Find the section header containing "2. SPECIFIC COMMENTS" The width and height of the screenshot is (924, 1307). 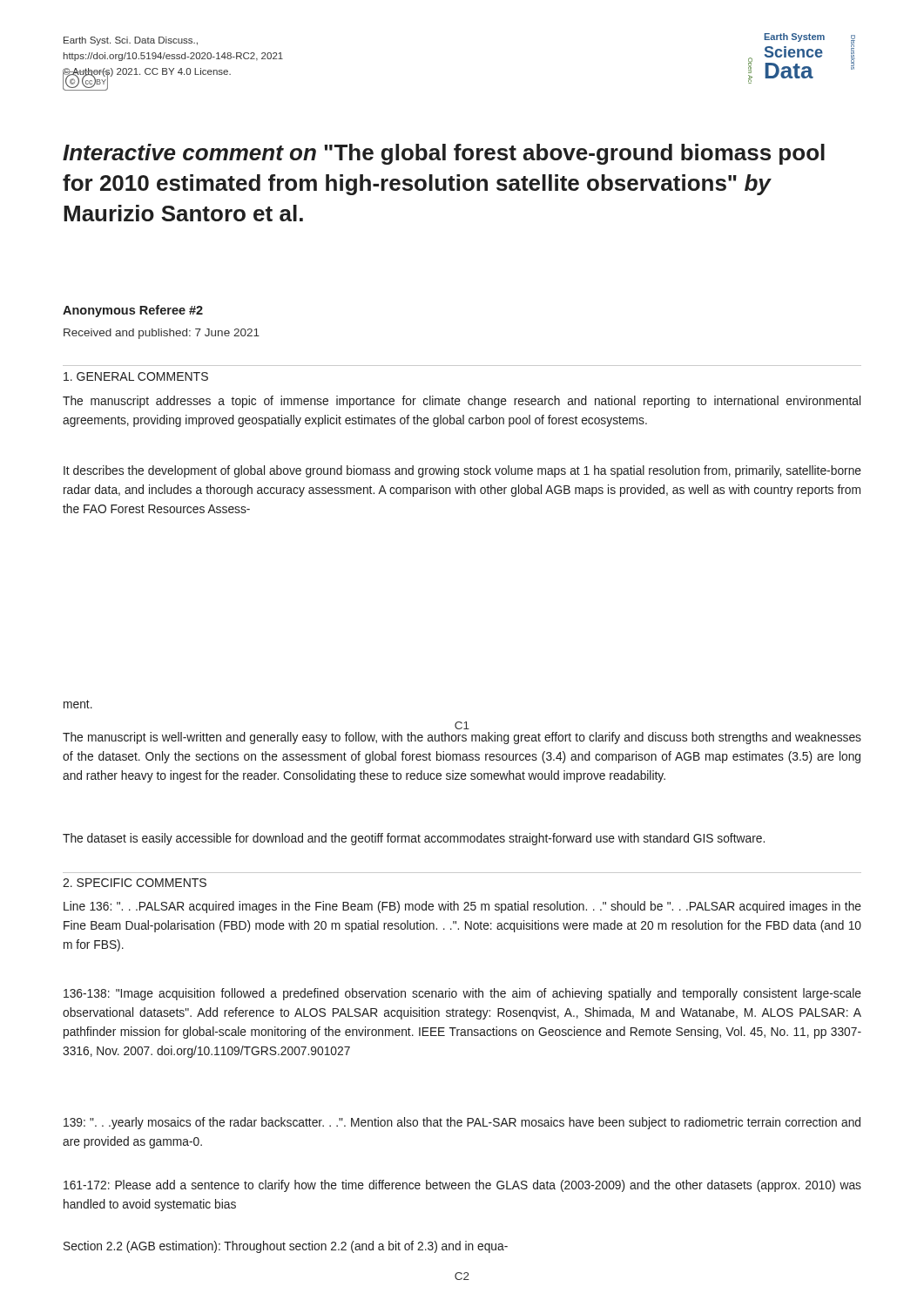coord(135,883)
